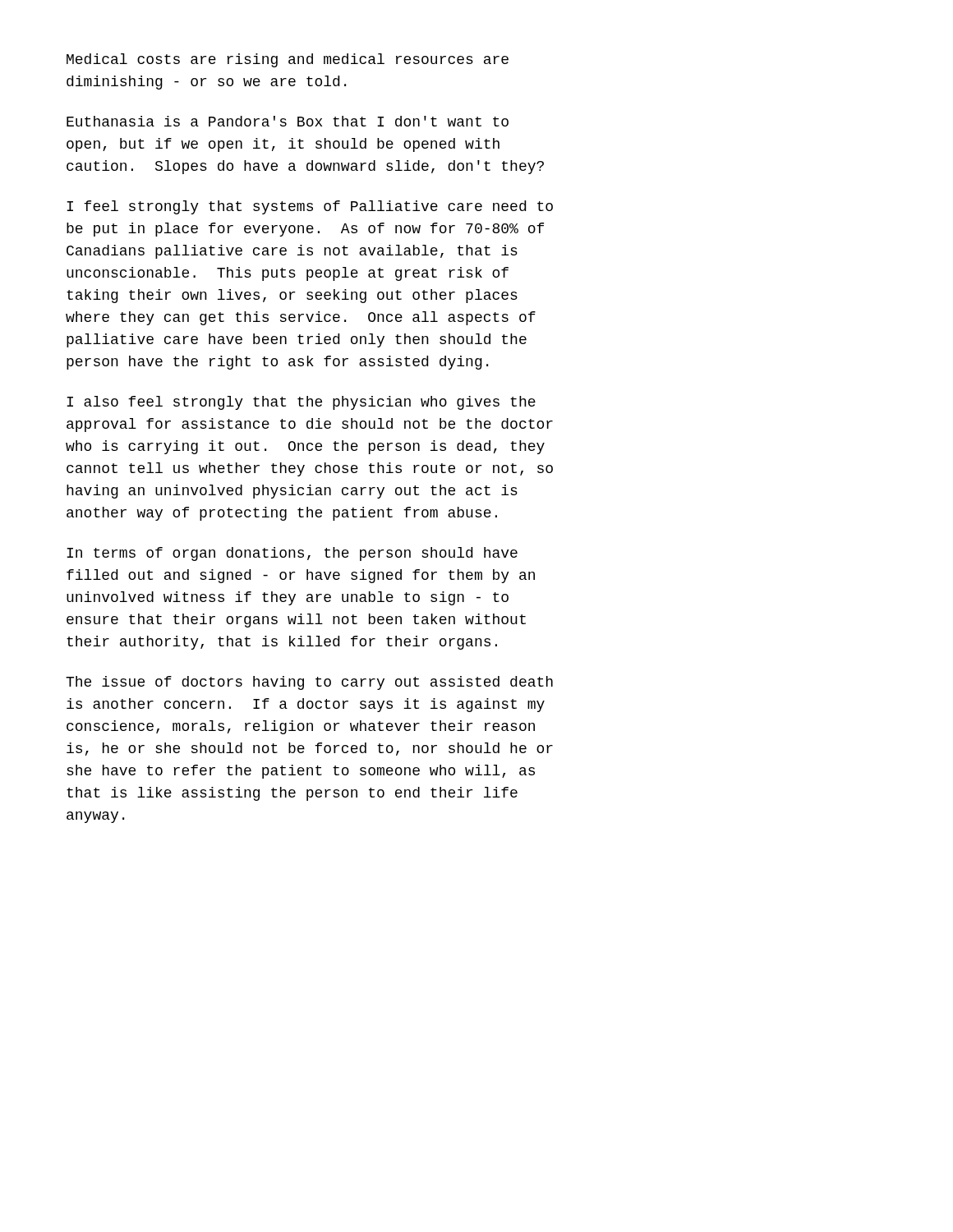The image size is (953, 1232).
Task: Click the passage that begins "In terms of"
Action: 301,598
